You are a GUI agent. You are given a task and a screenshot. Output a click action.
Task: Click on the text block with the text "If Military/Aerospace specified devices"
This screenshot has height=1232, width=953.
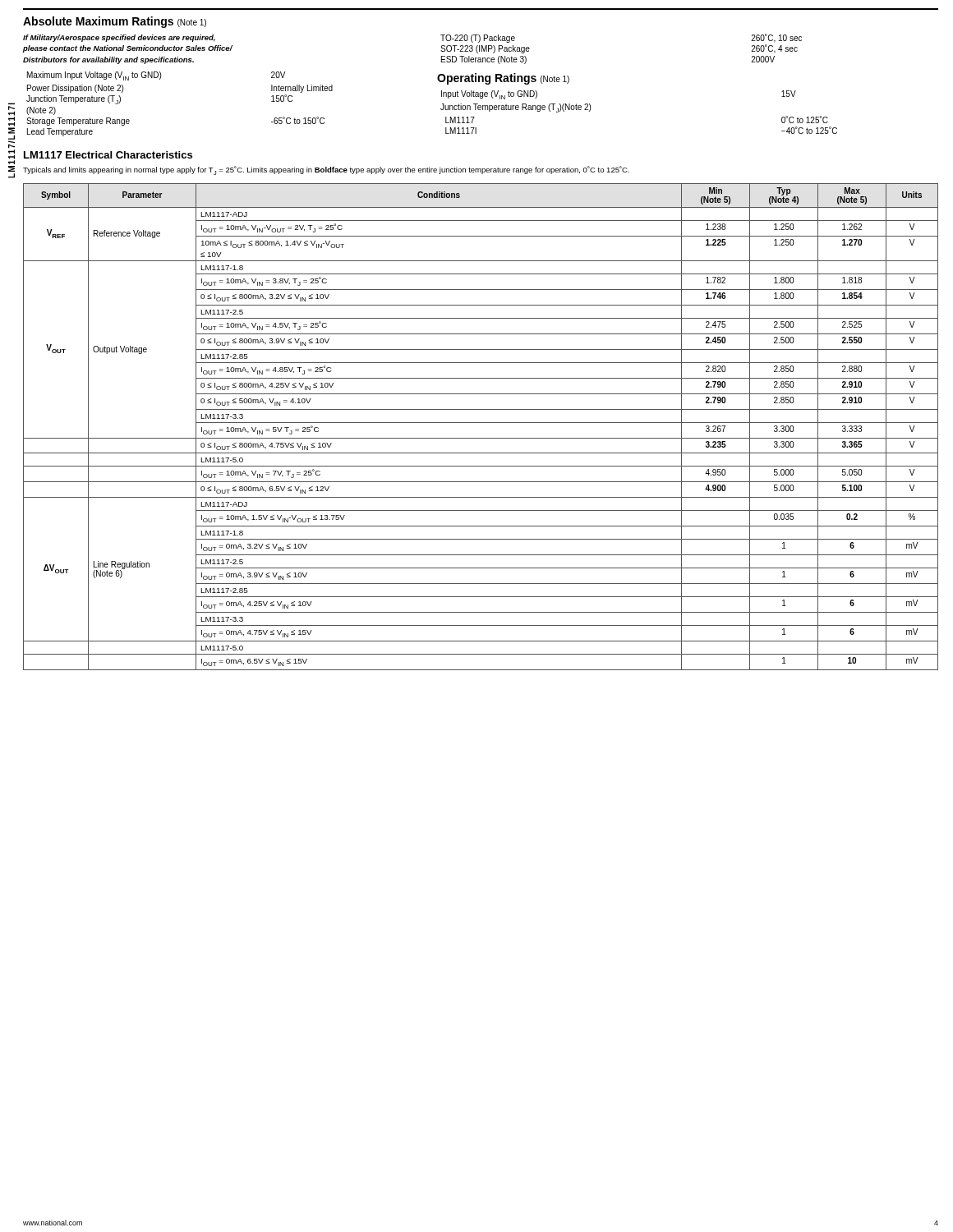tap(127, 48)
